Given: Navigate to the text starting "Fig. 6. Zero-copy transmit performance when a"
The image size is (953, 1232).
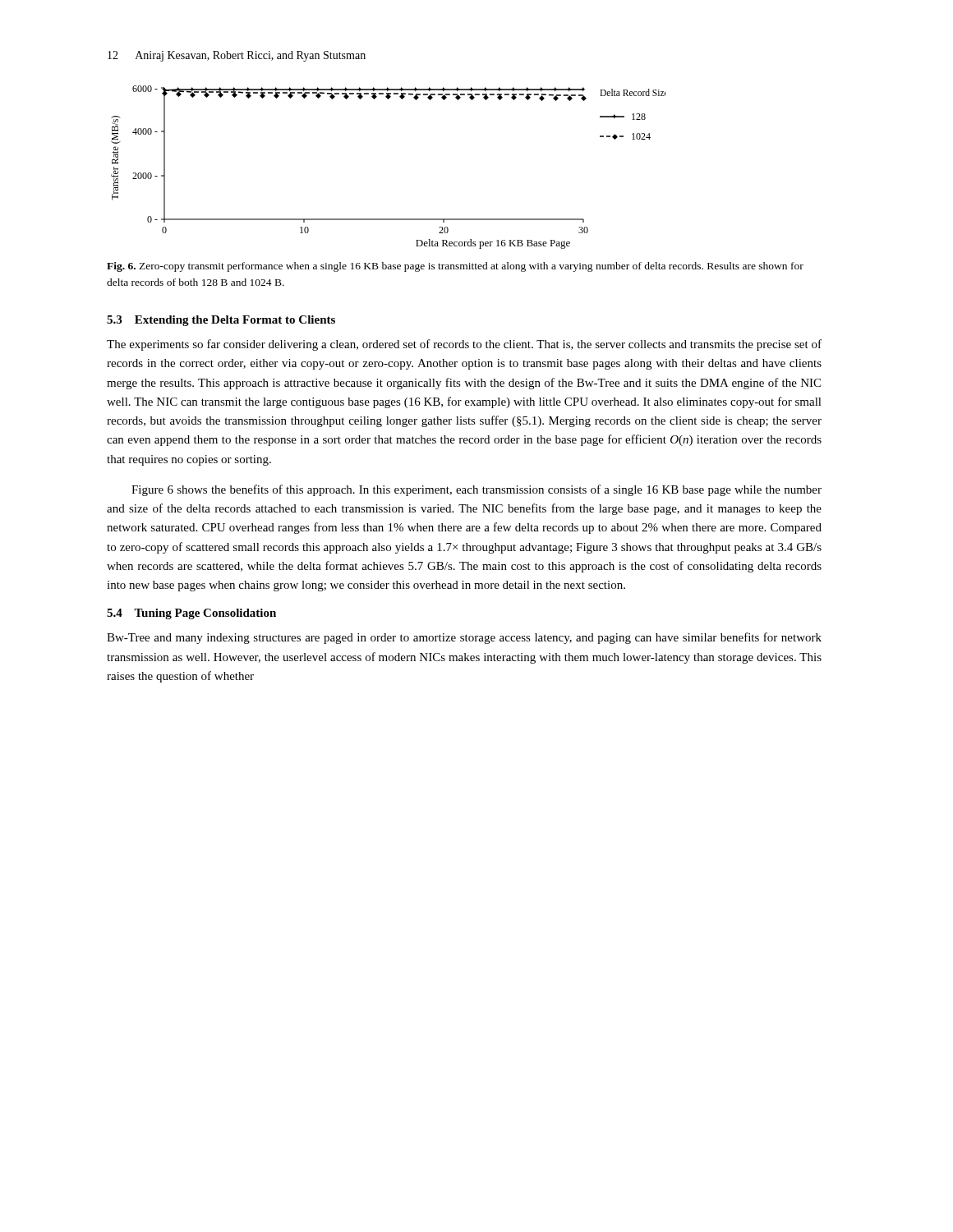Looking at the screenshot, I should point(455,274).
